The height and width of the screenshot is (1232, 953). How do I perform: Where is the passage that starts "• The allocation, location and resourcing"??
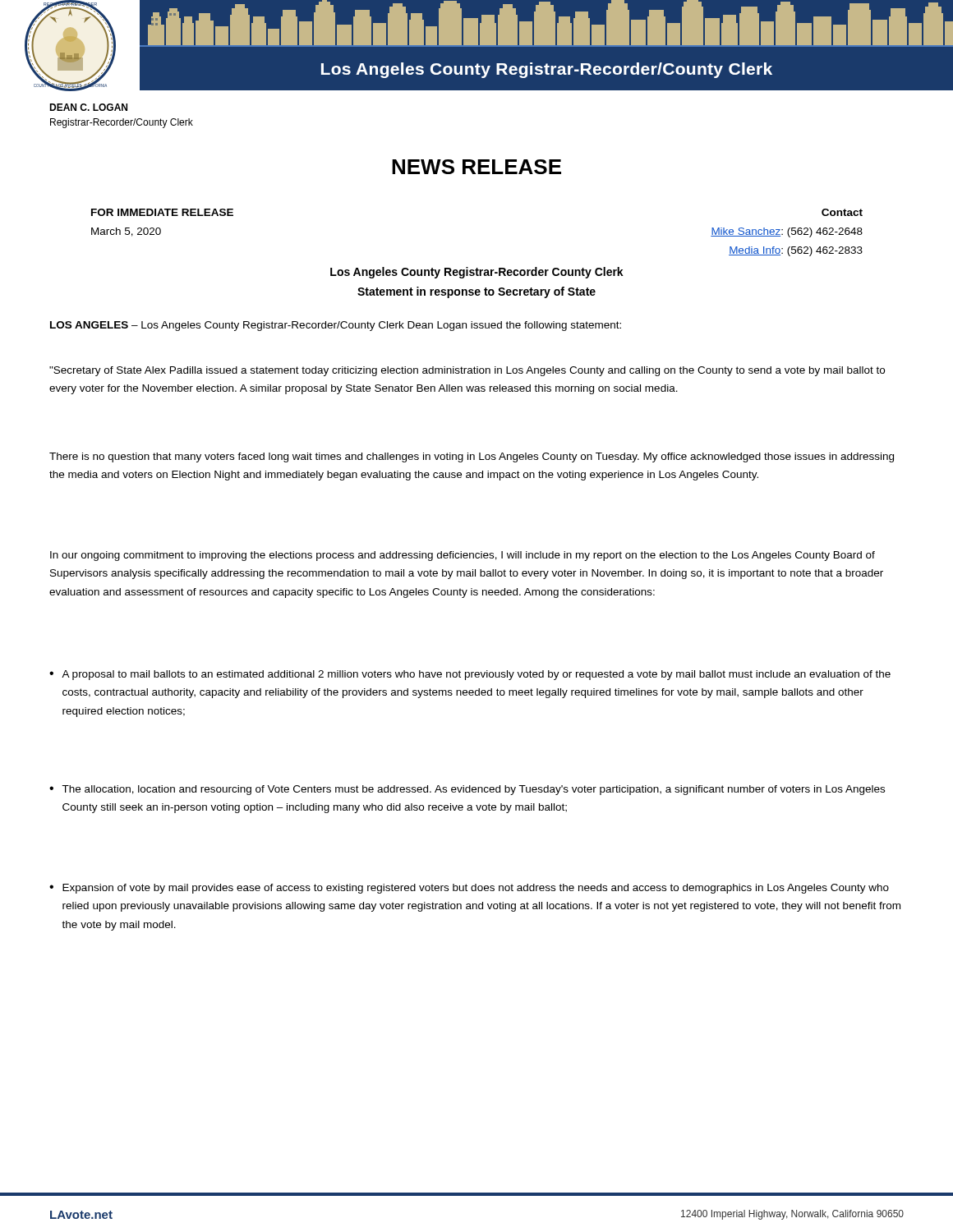click(x=476, y=799)
